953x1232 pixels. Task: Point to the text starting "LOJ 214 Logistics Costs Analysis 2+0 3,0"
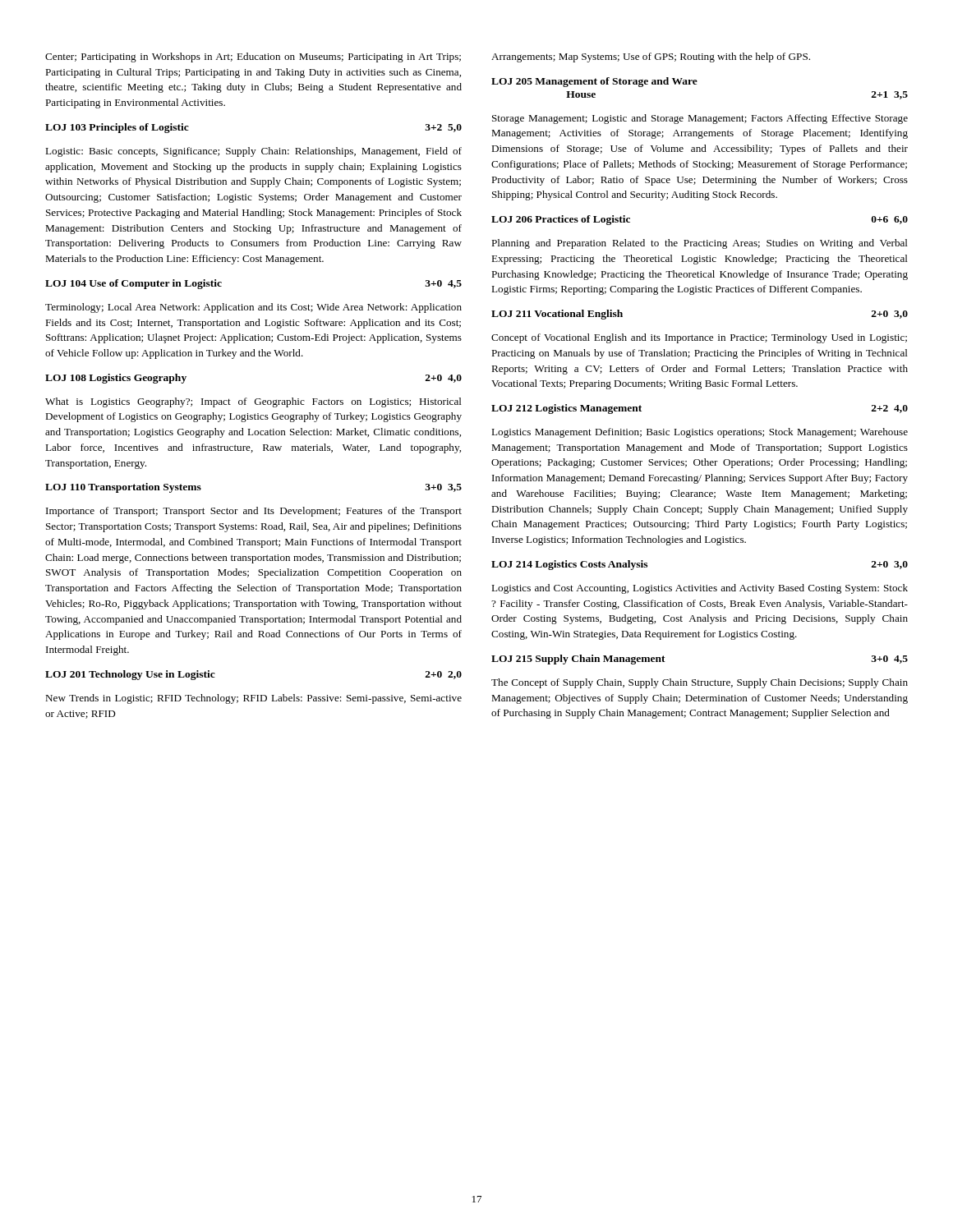coord(556,565)
